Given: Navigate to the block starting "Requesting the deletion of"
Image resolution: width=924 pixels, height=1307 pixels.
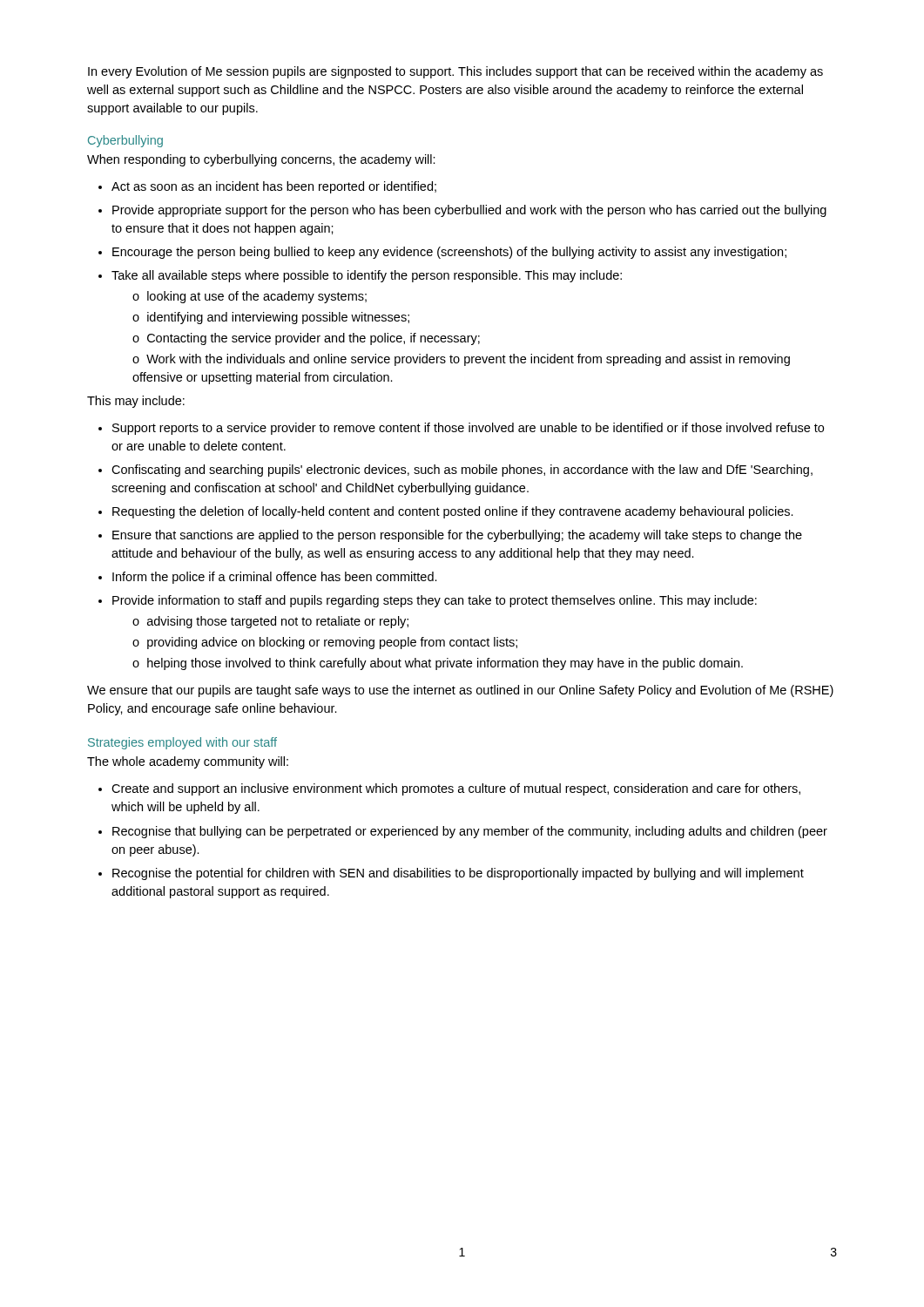Looking at the screenshot, I should point(462,512).
